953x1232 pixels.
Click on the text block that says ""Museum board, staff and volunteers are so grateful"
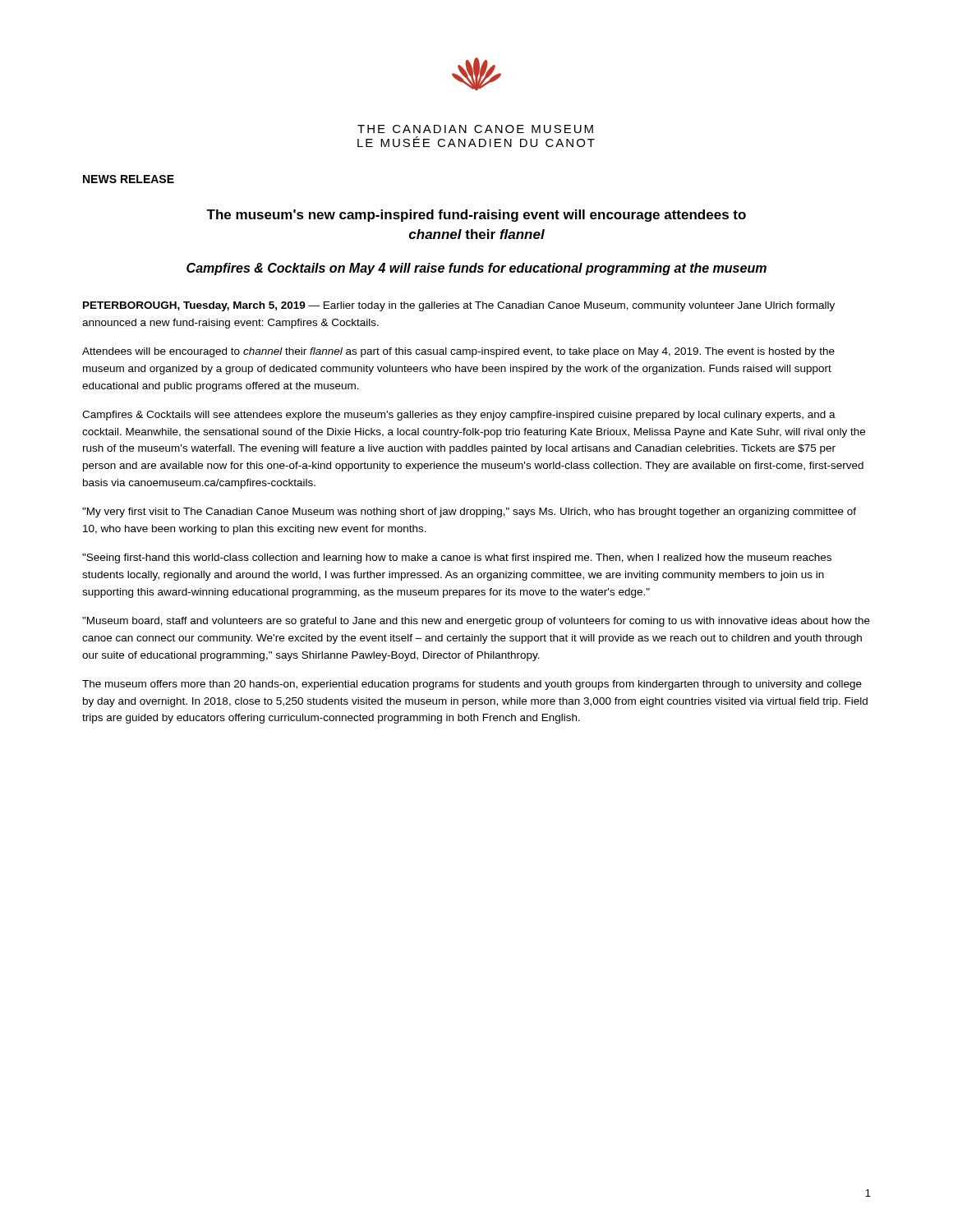click(476, 637)
